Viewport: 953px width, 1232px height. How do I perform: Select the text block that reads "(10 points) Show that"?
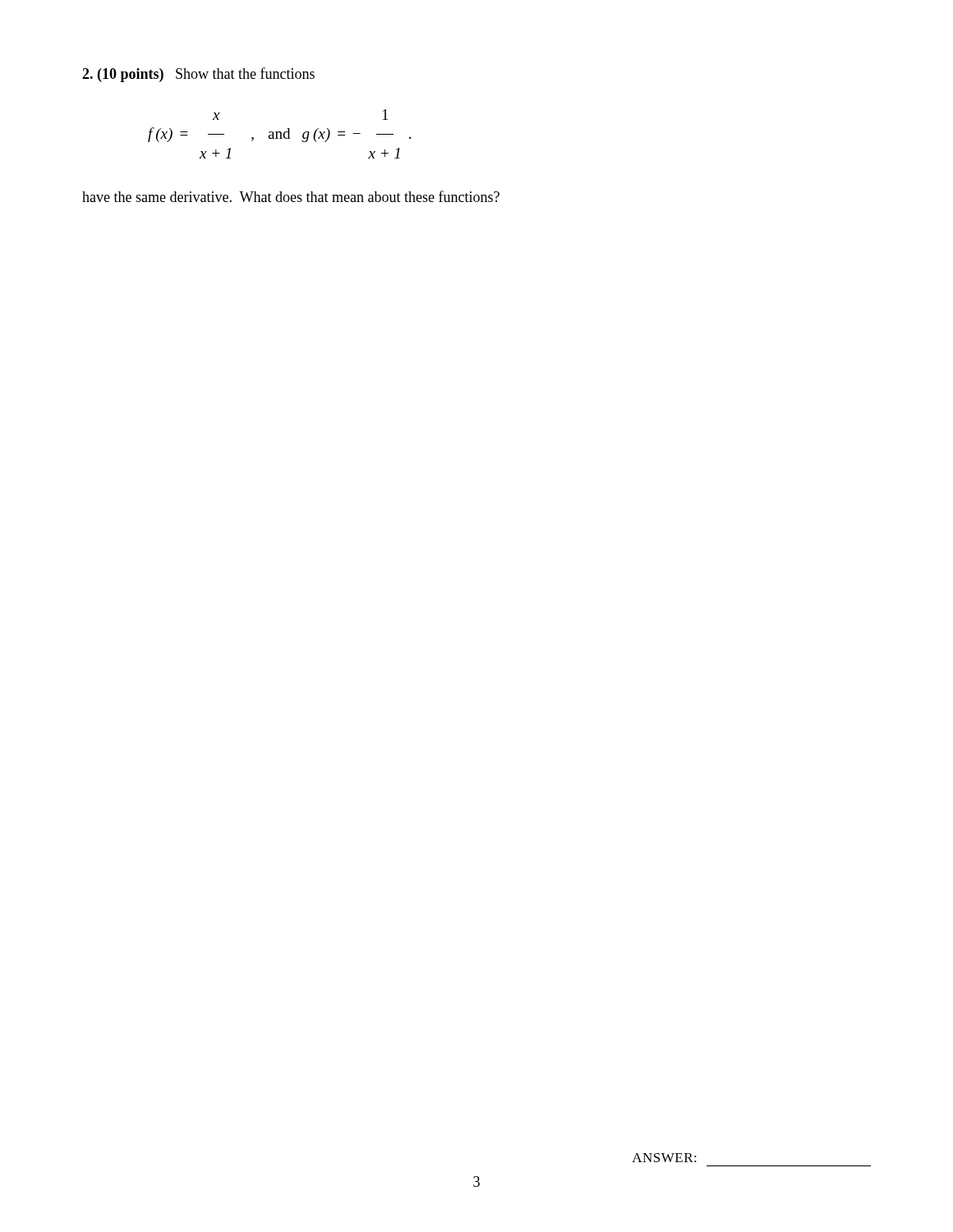[x=199, y=74]
